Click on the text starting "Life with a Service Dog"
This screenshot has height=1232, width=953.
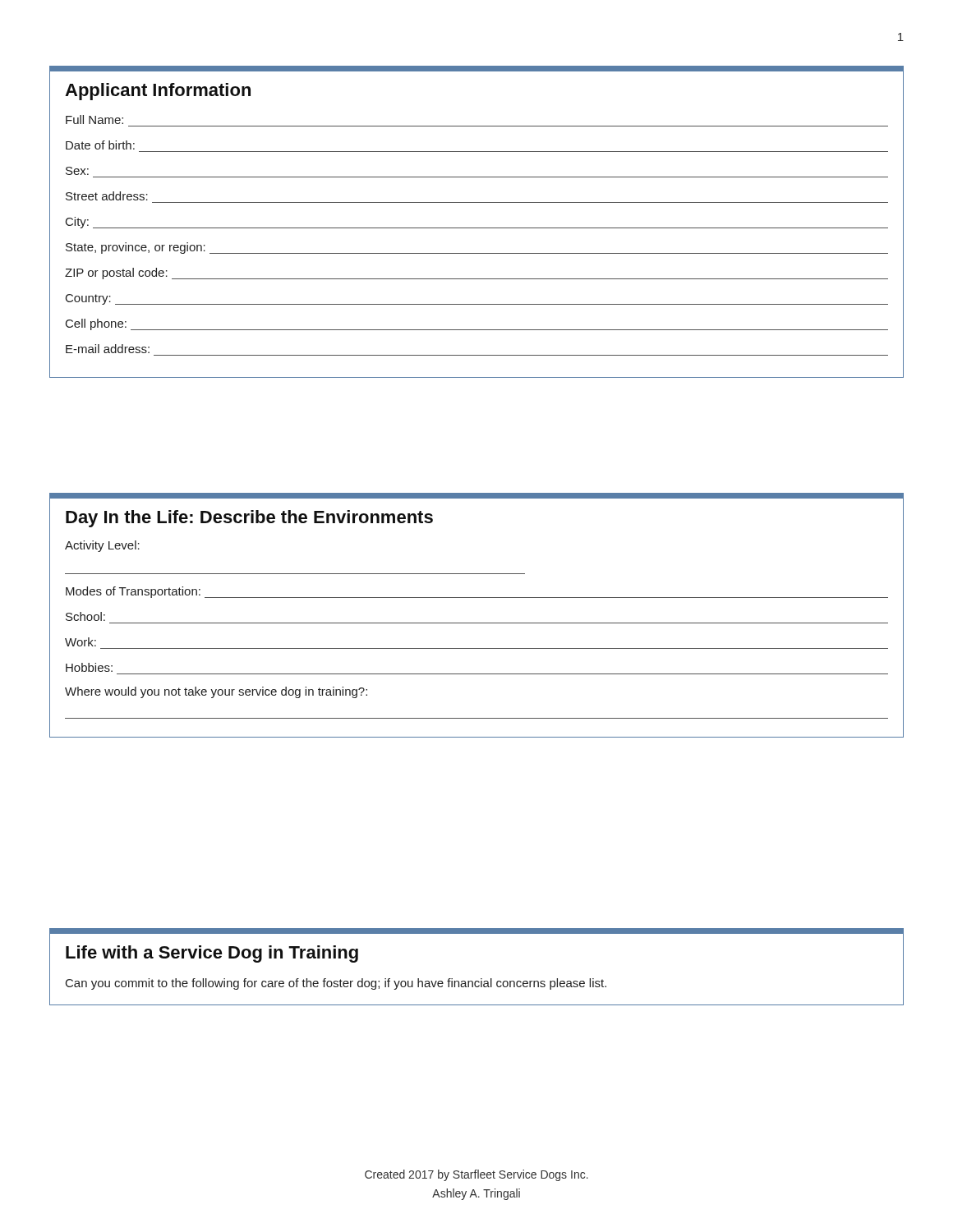coord(476,931)
